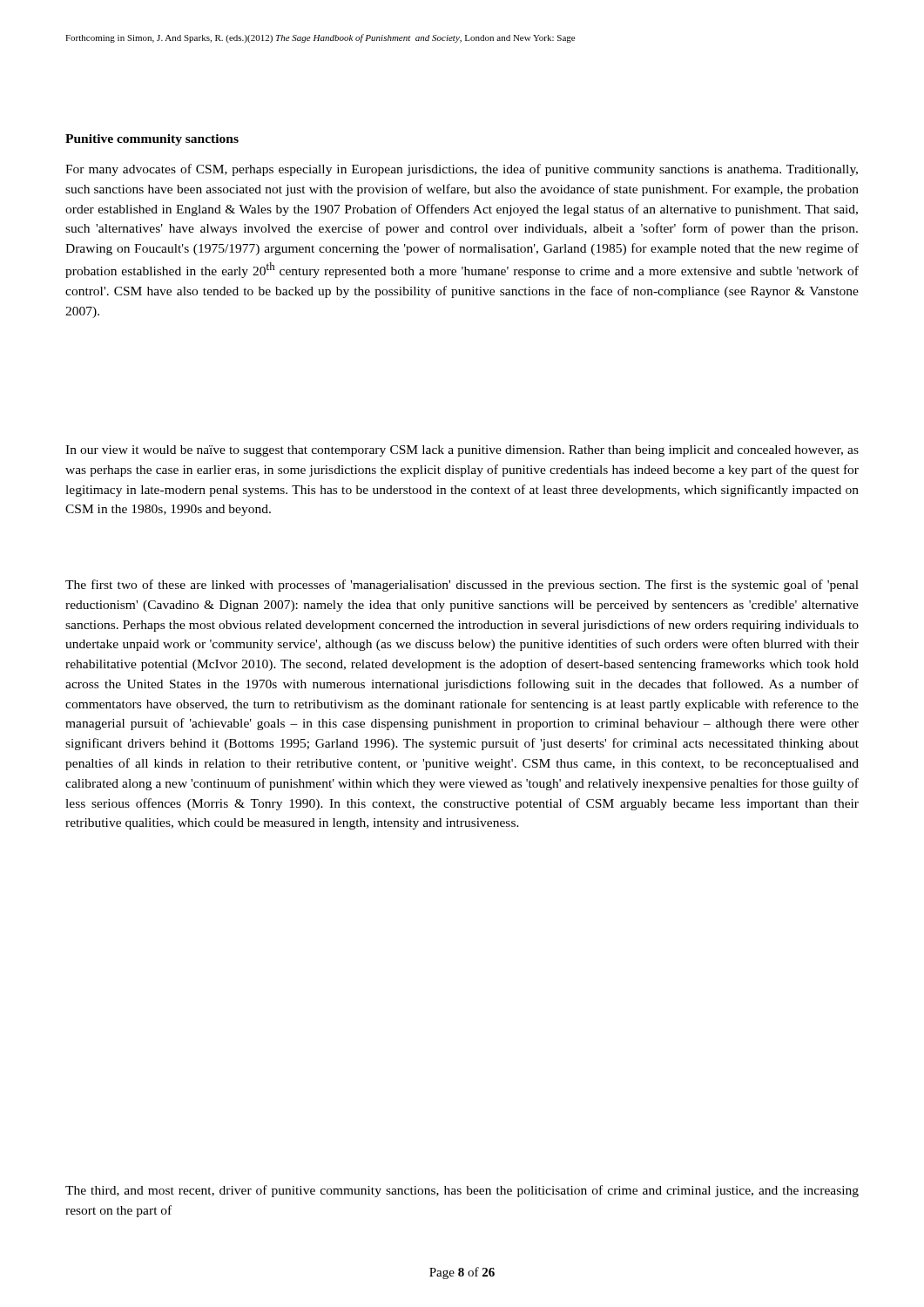This screenshot has height=1307, width=924.
Task: Find the text block starting "In our view it would be naïve to"
Action: (462, 479)
